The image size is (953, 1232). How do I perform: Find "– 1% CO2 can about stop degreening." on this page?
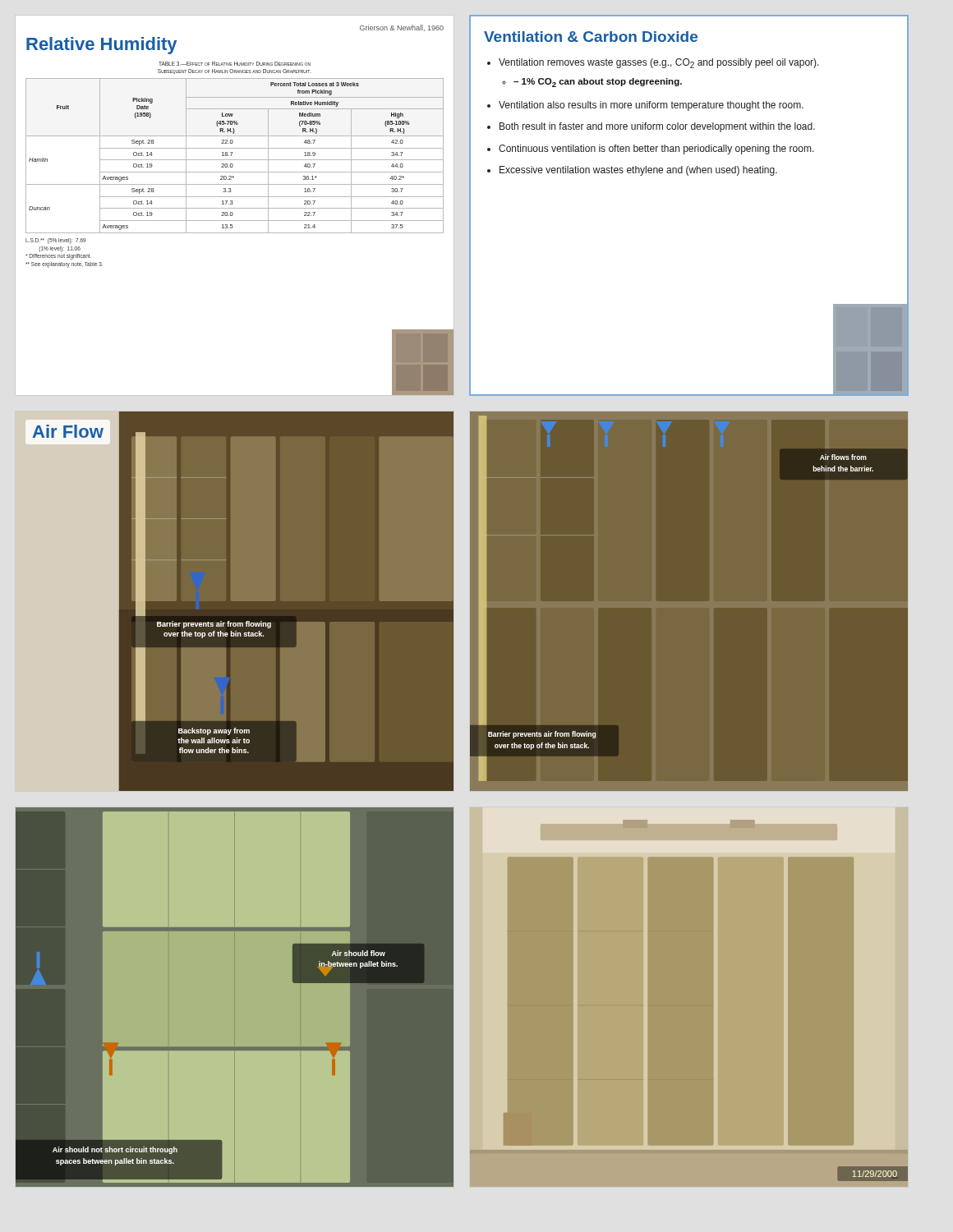point(598,83)
